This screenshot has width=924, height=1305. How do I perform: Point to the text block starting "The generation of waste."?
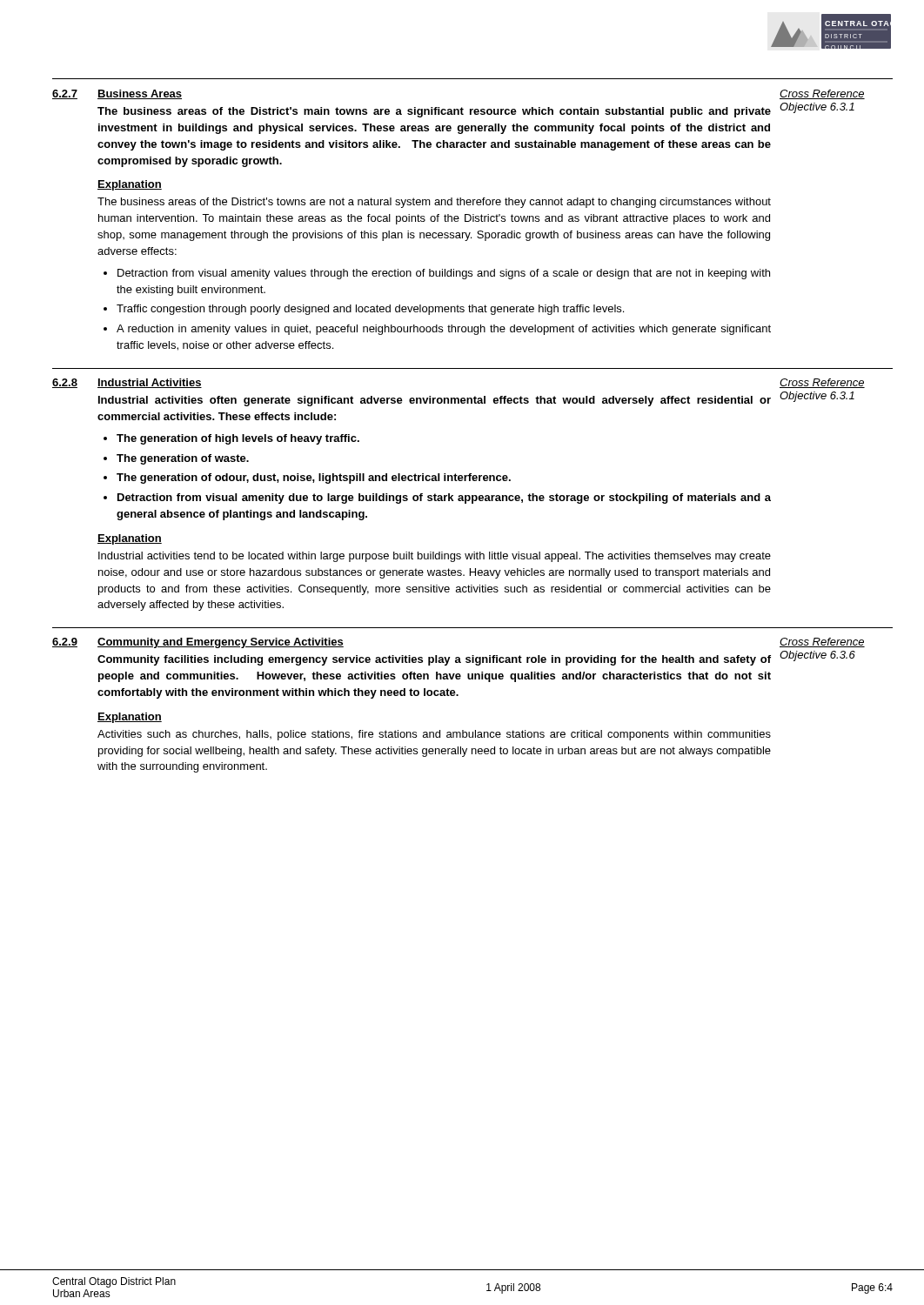click(183, 458)
